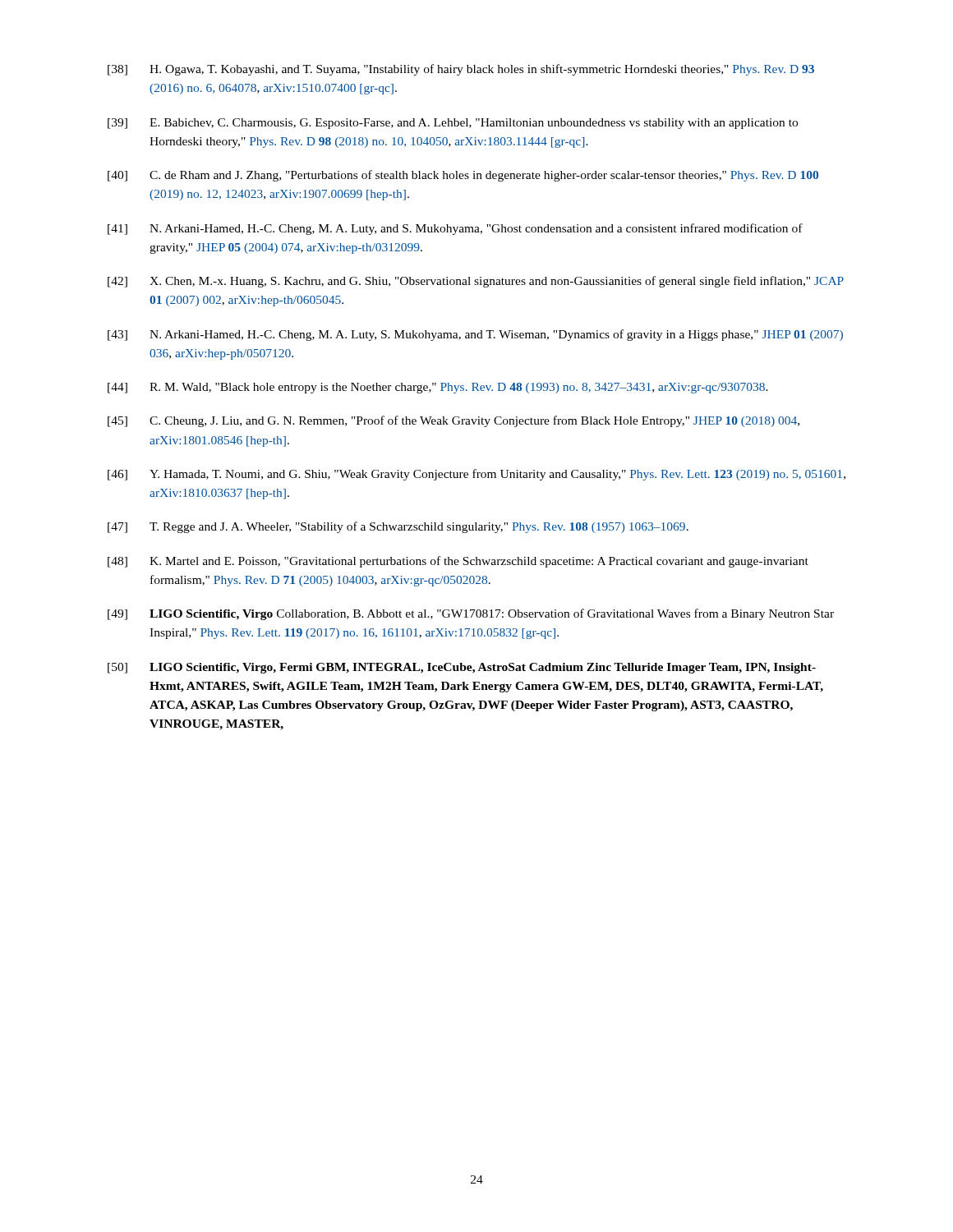Click on the list item with the text "[47] T. Regge and J. A."
This screenshot has height=1232, width=953.
point(476,526)
